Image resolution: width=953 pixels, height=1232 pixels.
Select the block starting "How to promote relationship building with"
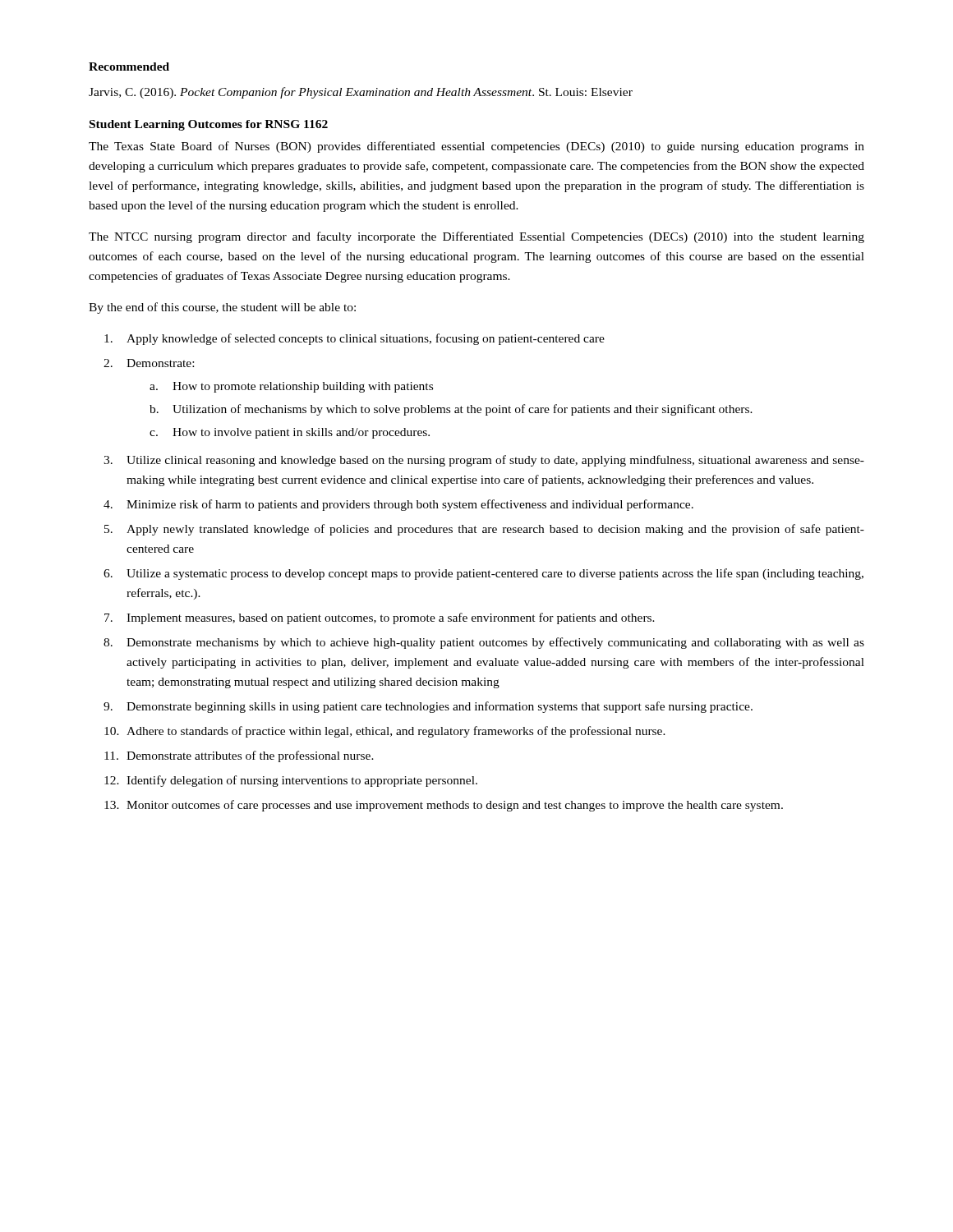click(x=303, y=387)
